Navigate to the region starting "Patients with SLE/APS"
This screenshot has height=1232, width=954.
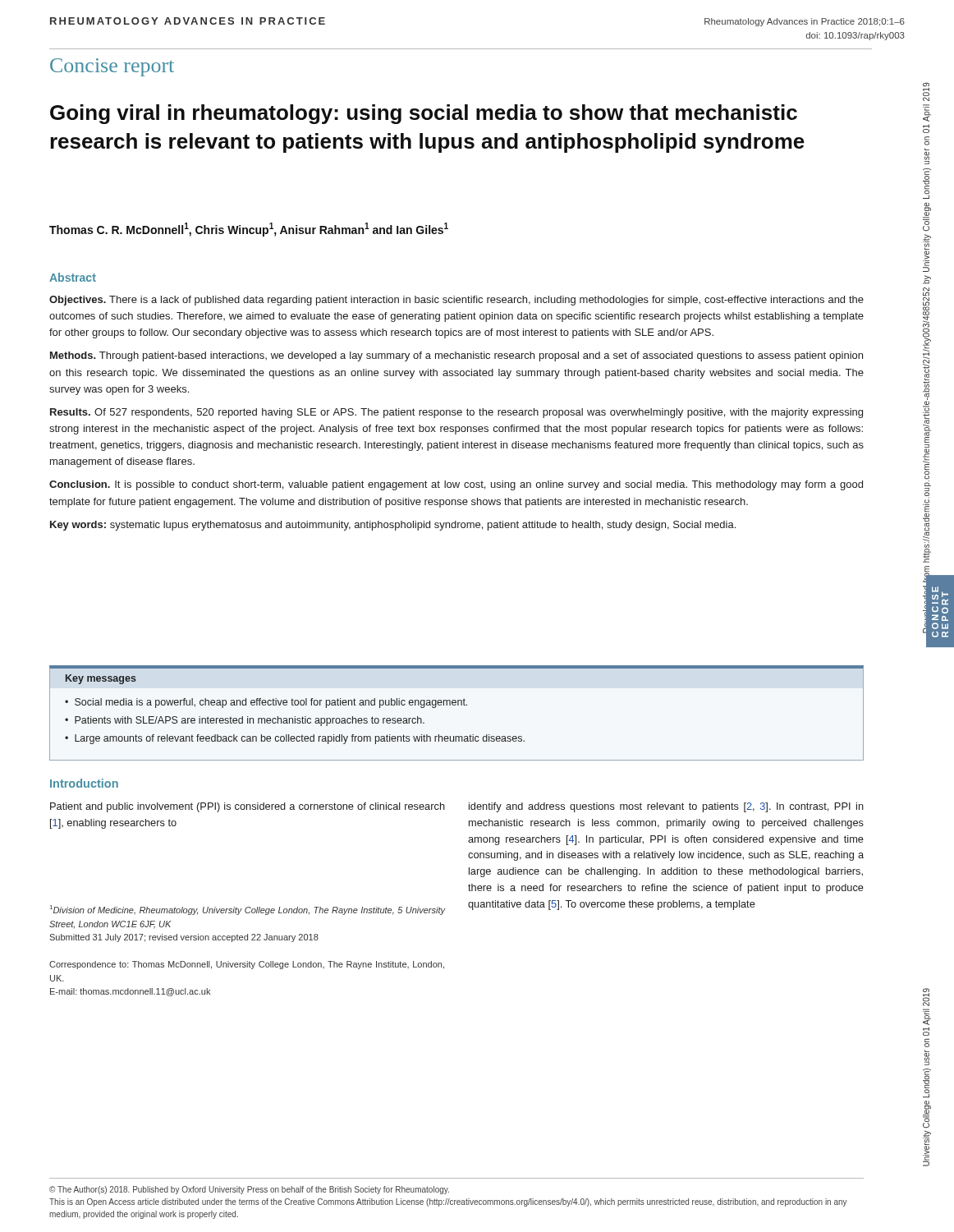coord(250,720)
